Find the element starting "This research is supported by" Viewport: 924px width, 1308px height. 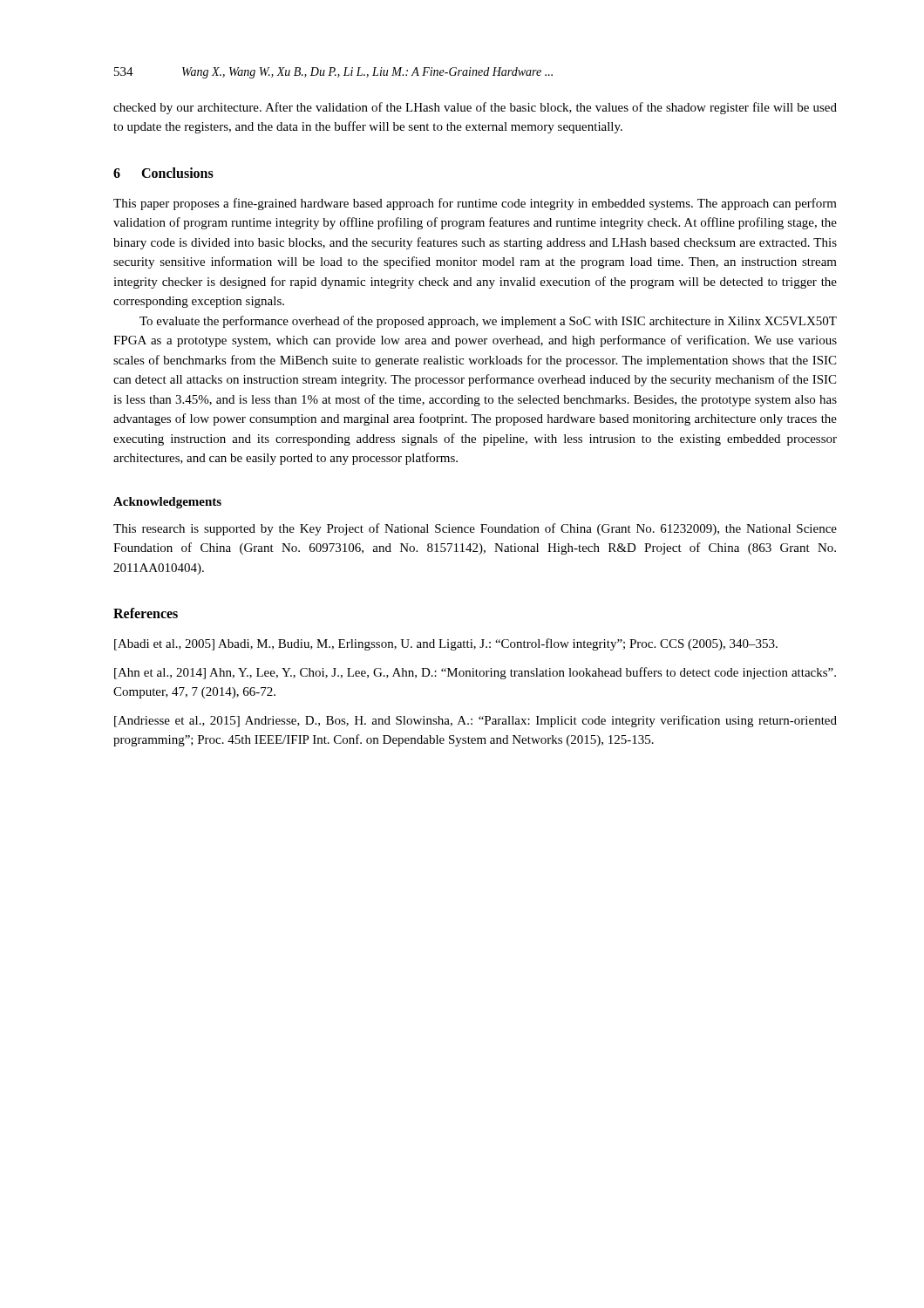pos(475,548)
